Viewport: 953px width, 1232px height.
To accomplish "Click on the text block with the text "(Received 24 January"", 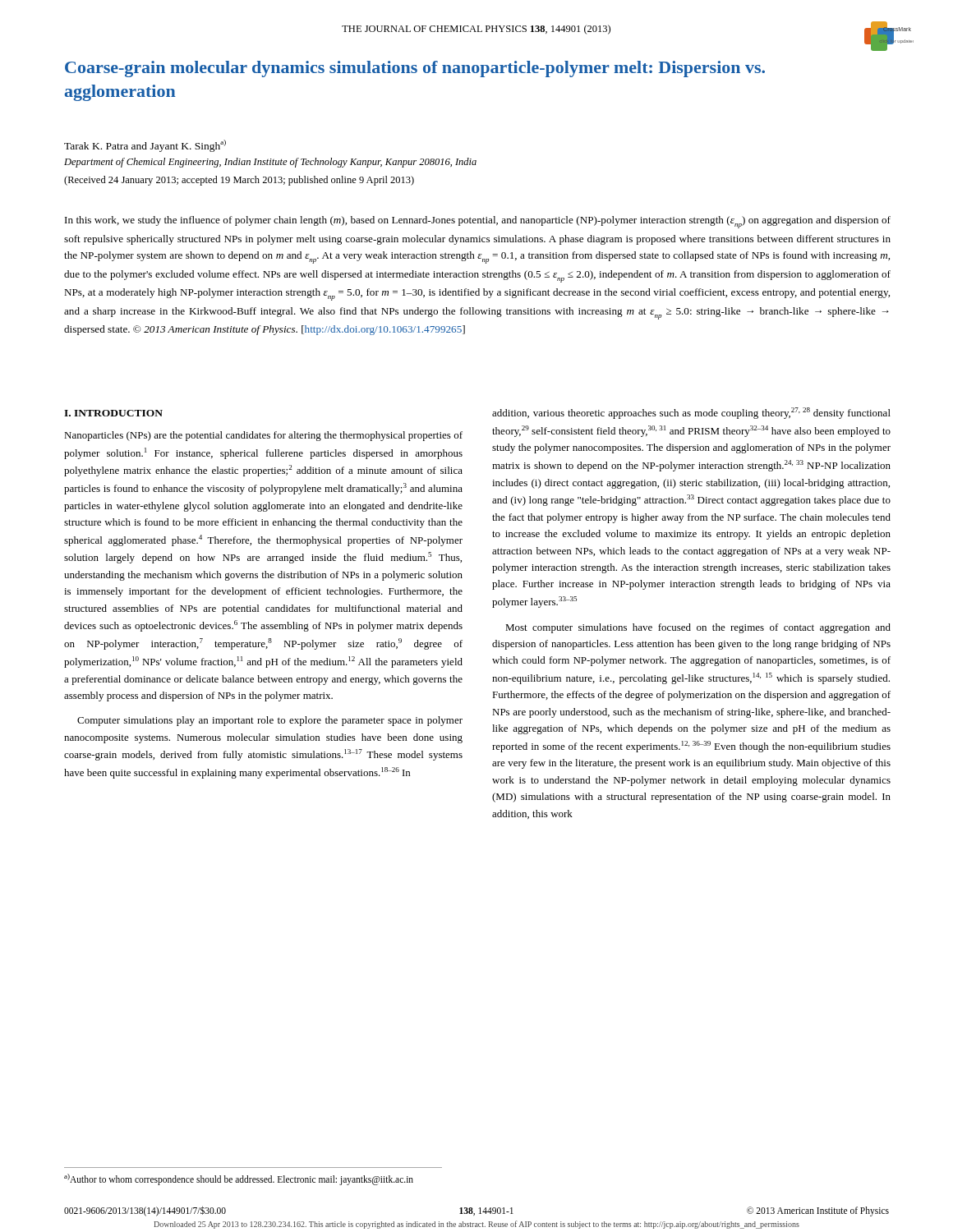I will coord(239,180).
